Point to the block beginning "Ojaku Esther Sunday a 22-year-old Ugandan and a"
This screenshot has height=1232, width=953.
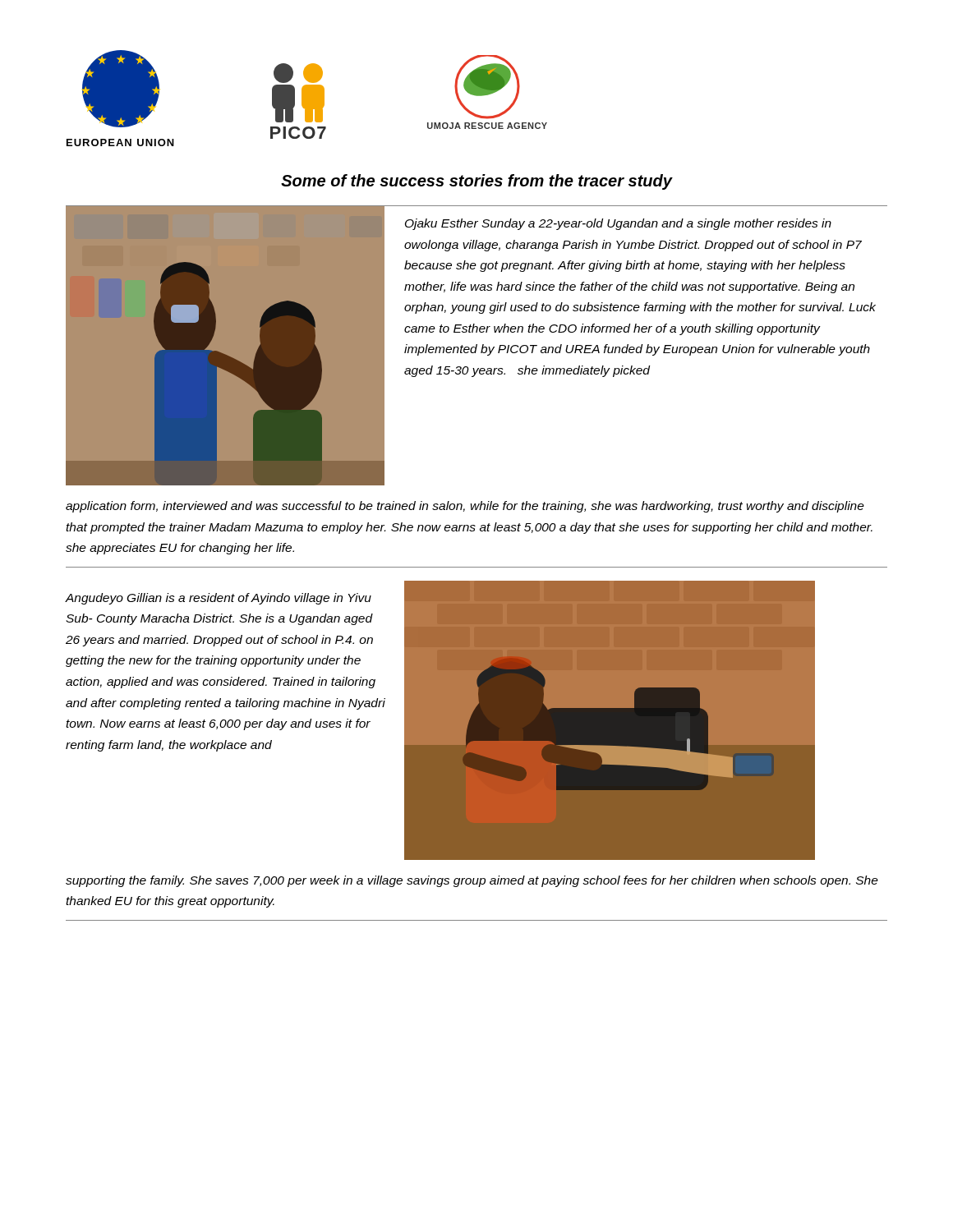point(640,296)
